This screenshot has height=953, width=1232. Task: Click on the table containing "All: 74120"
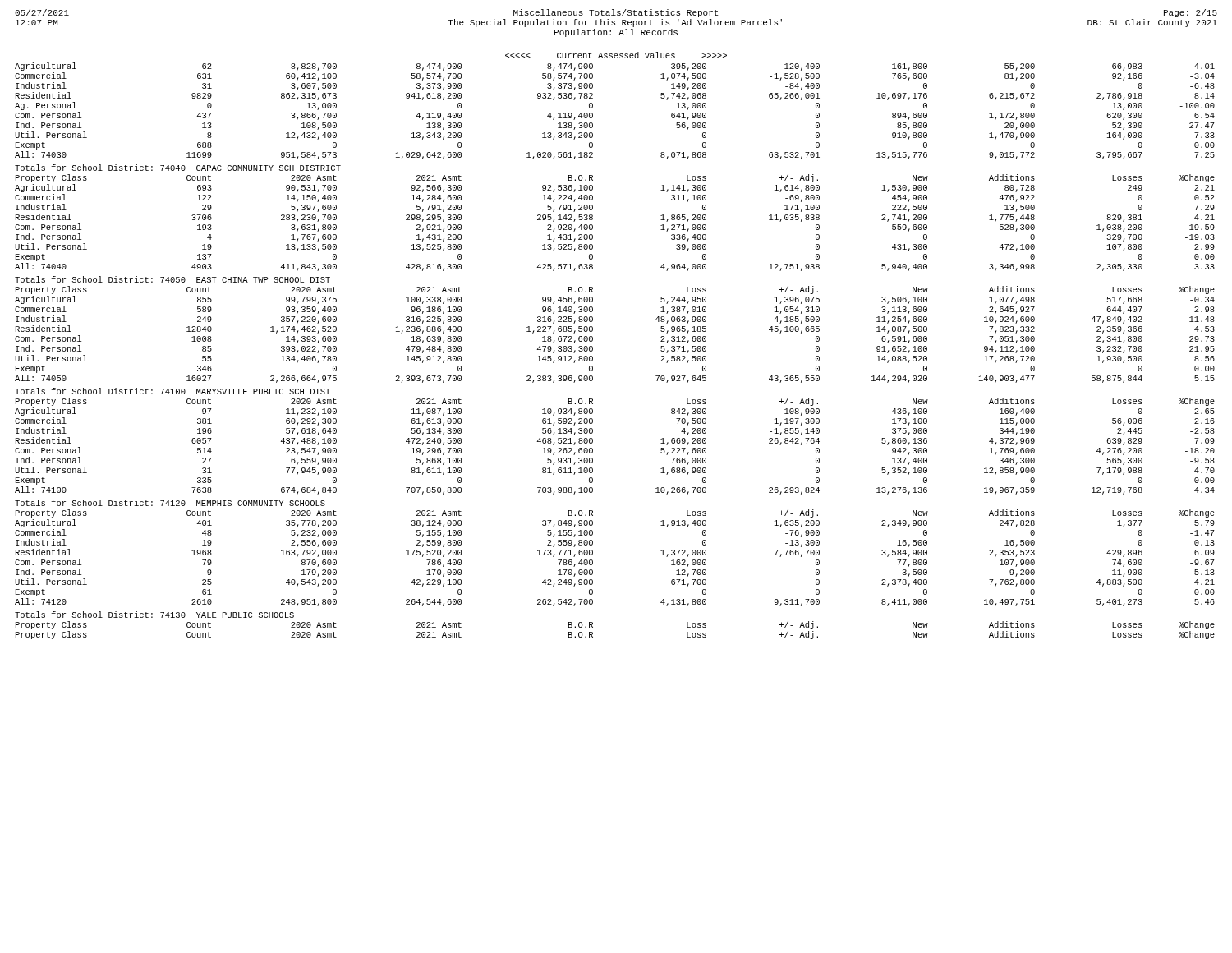(x=616, y=558)
